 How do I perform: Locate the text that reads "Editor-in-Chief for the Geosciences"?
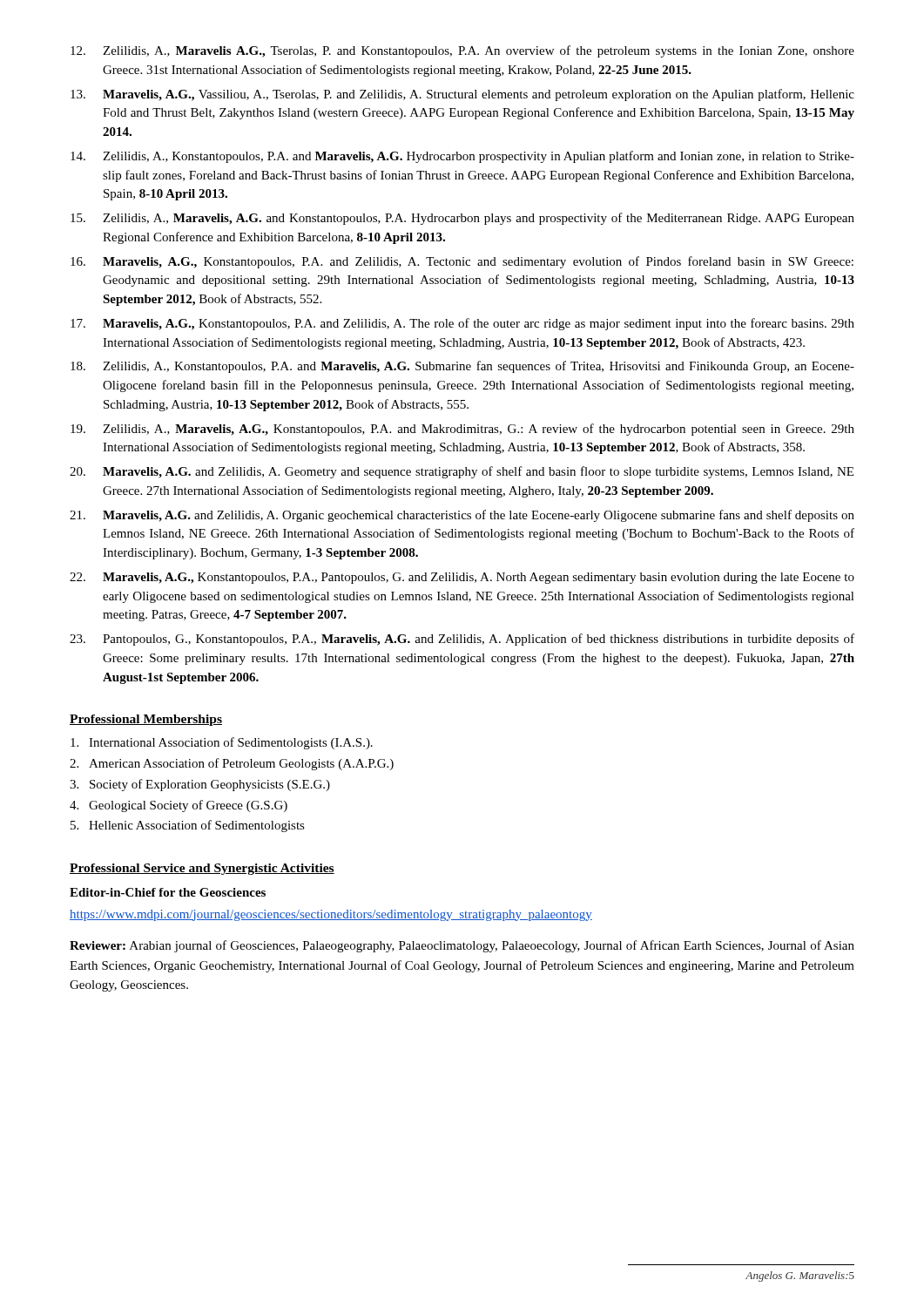(168, 892)
